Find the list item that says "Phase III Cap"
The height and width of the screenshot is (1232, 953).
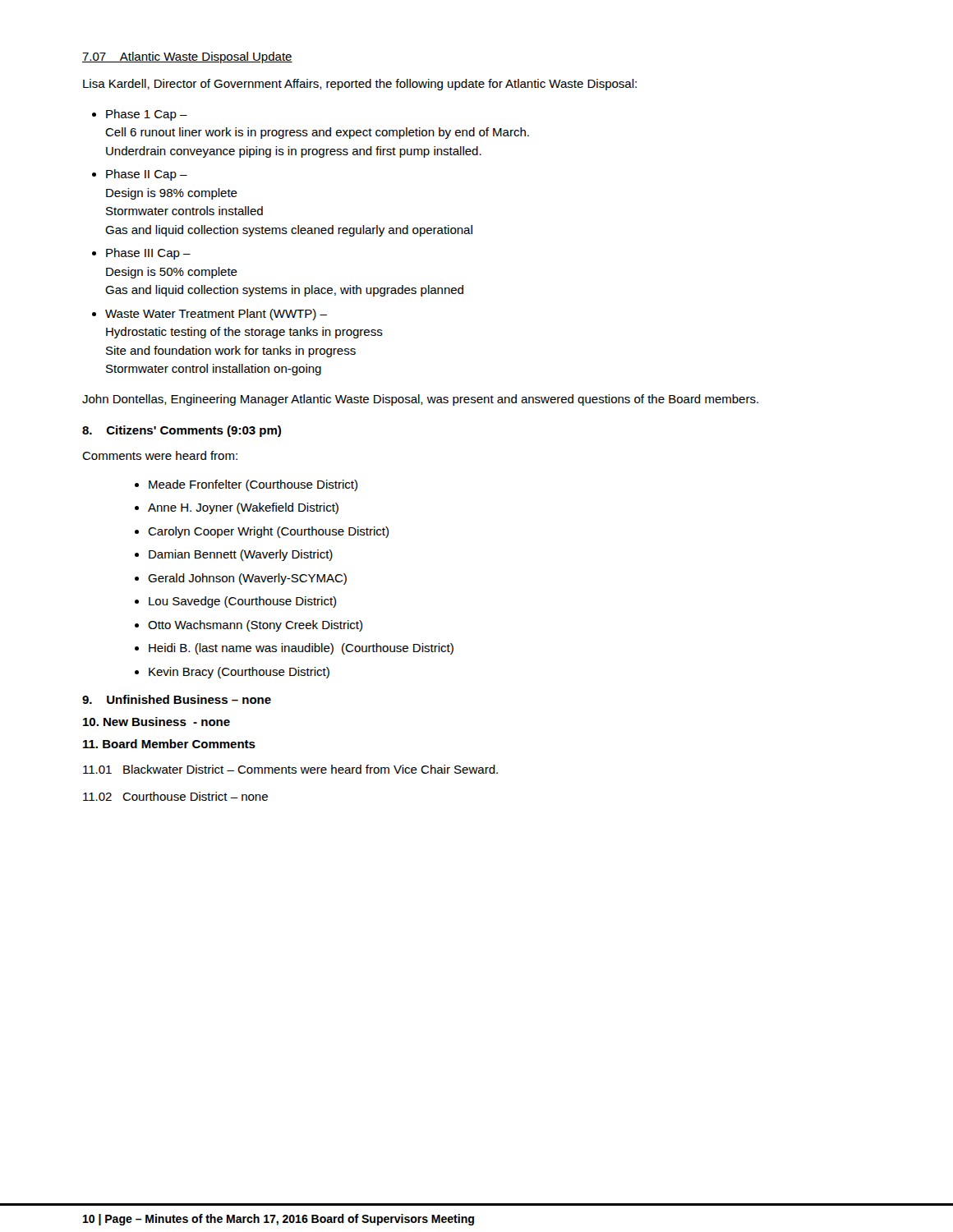click(x=148, y=254)
